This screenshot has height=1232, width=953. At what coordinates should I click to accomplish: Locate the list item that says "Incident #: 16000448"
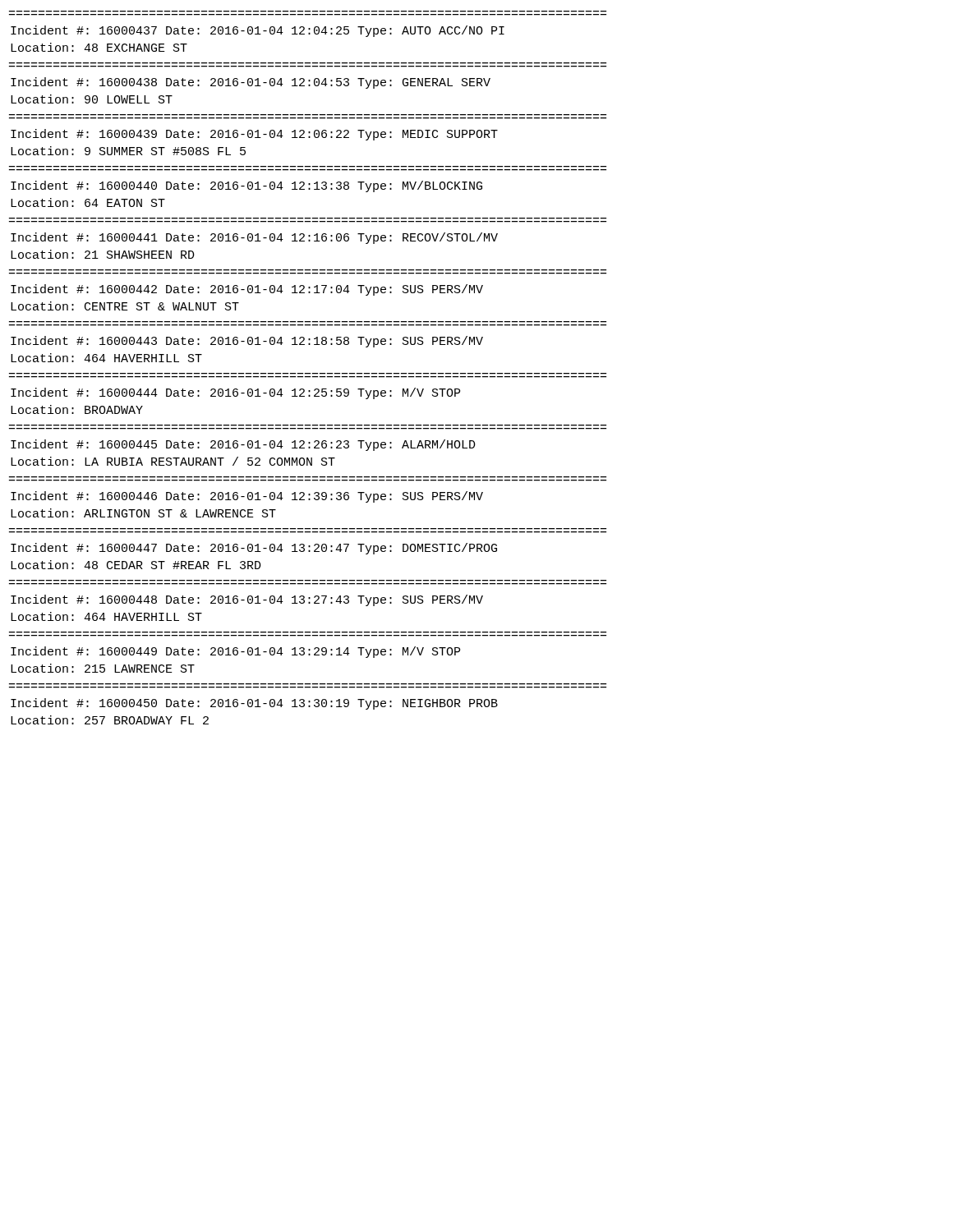(x=246, y=609)
